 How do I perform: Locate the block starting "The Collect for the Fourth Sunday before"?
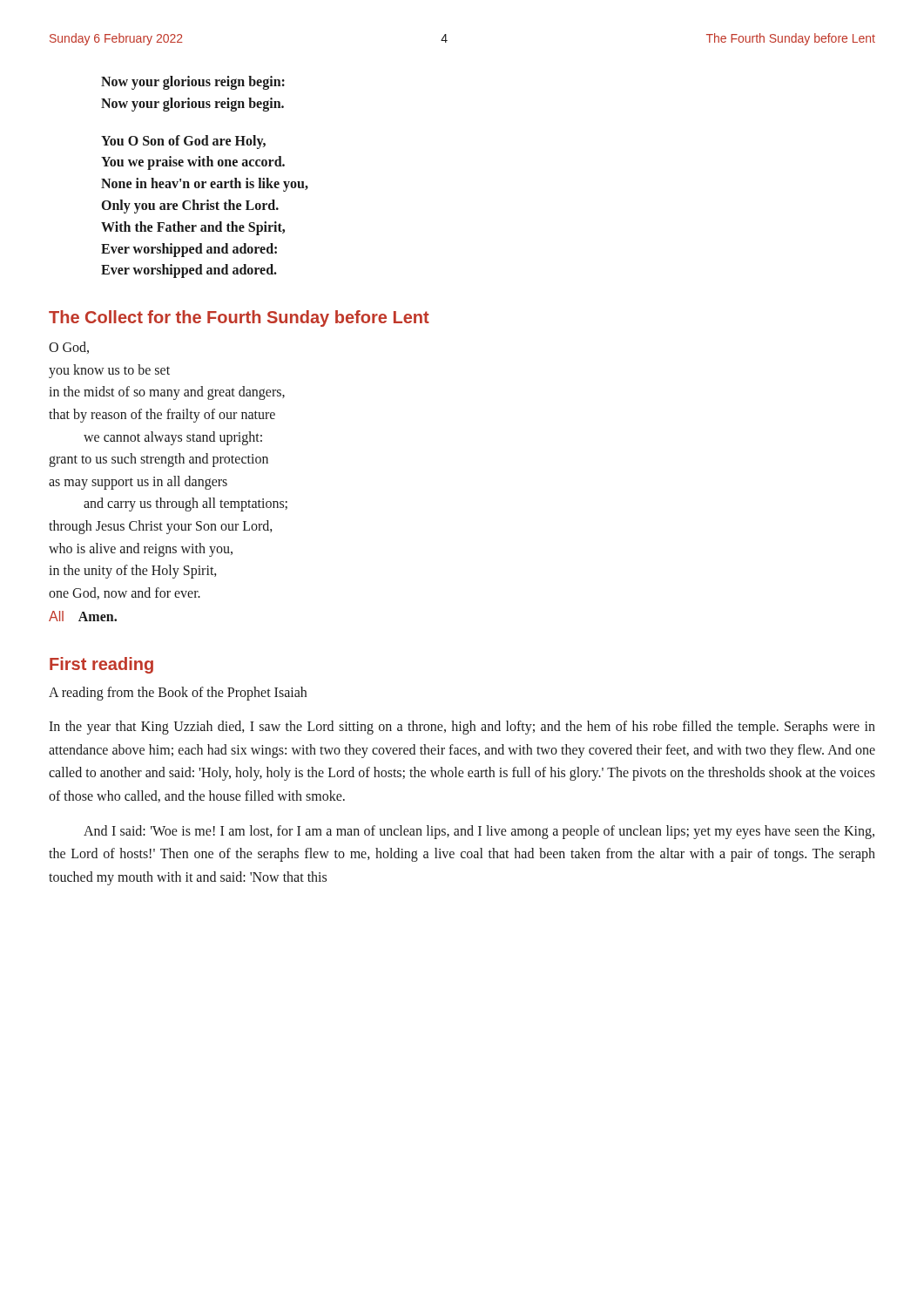coord(239,317)
